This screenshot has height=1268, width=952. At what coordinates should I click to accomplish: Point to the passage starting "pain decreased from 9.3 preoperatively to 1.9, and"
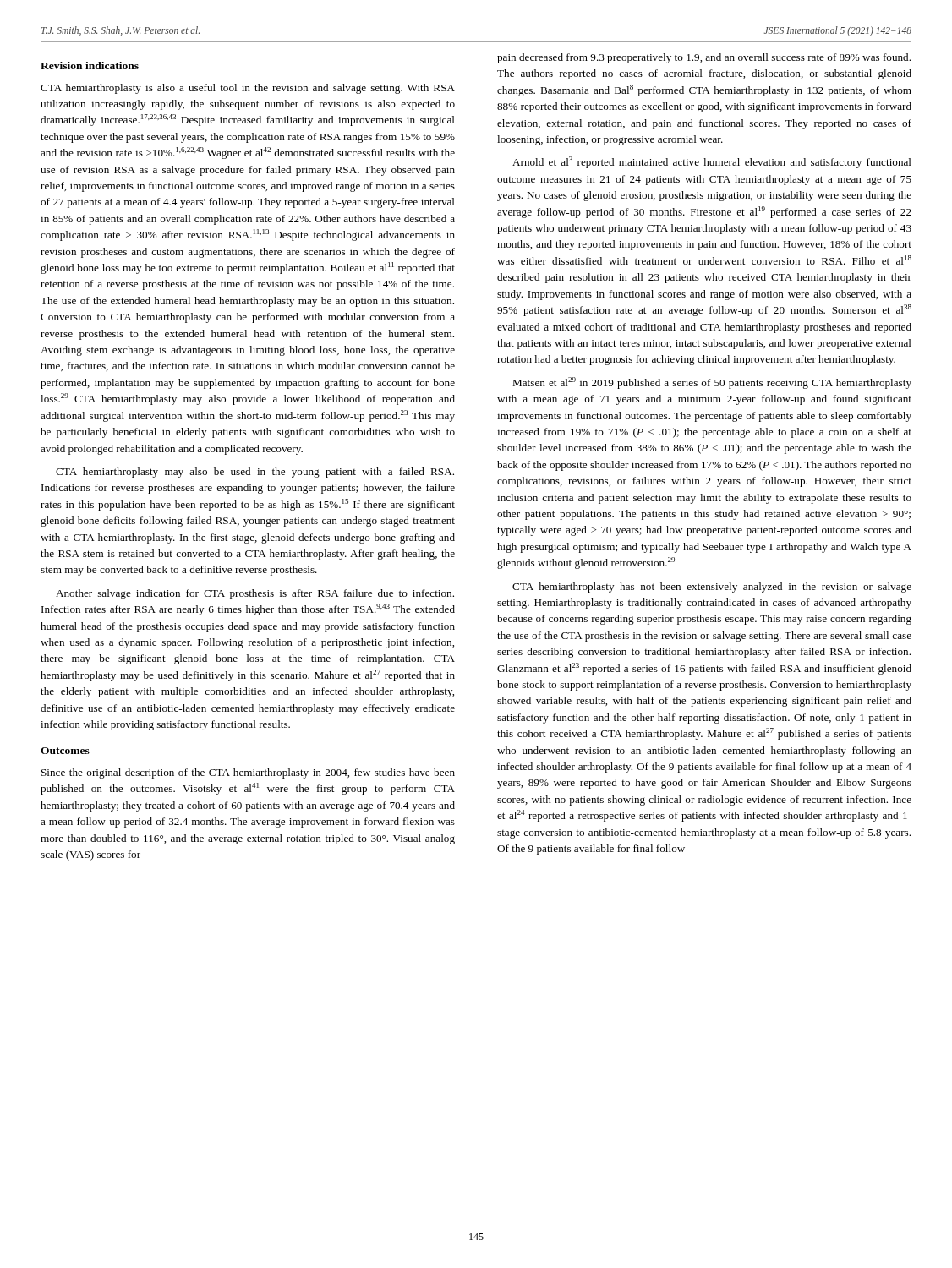point(704,453)
